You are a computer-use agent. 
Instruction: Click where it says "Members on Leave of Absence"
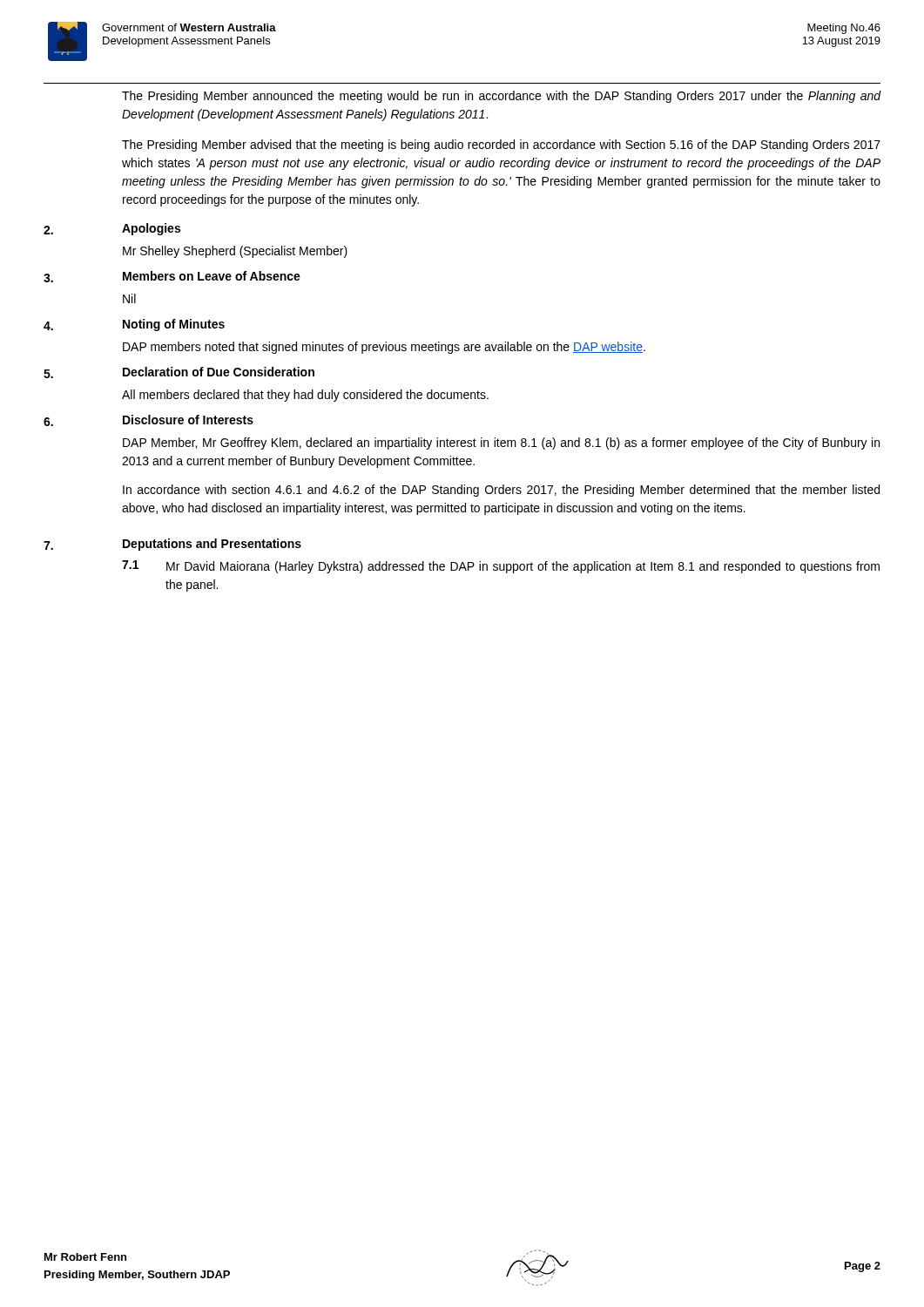coord(211,276)
